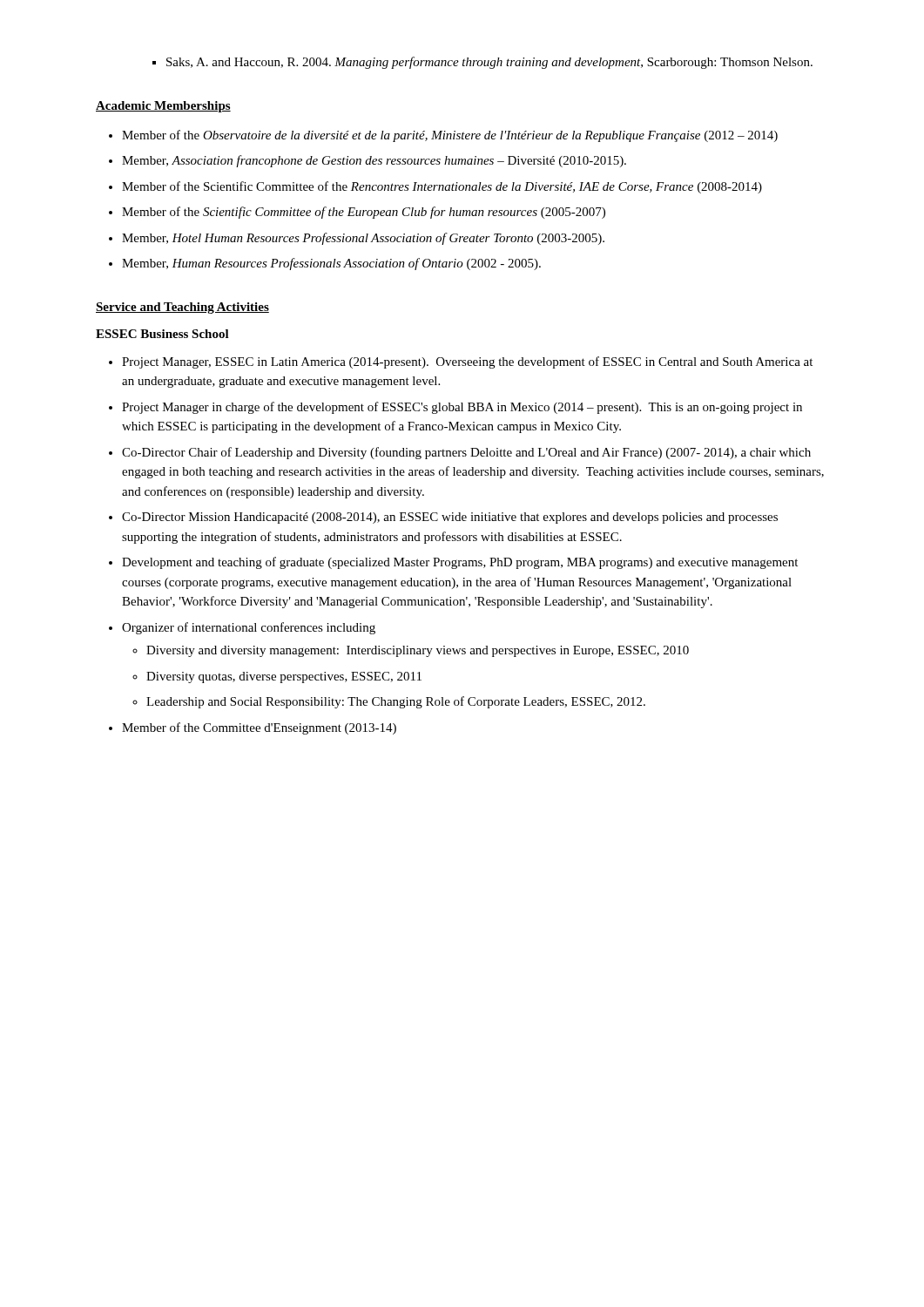Click on the block starting "Service and Teaching Activities"
The height and width of the screenshot is (1307, 924).
182,306
